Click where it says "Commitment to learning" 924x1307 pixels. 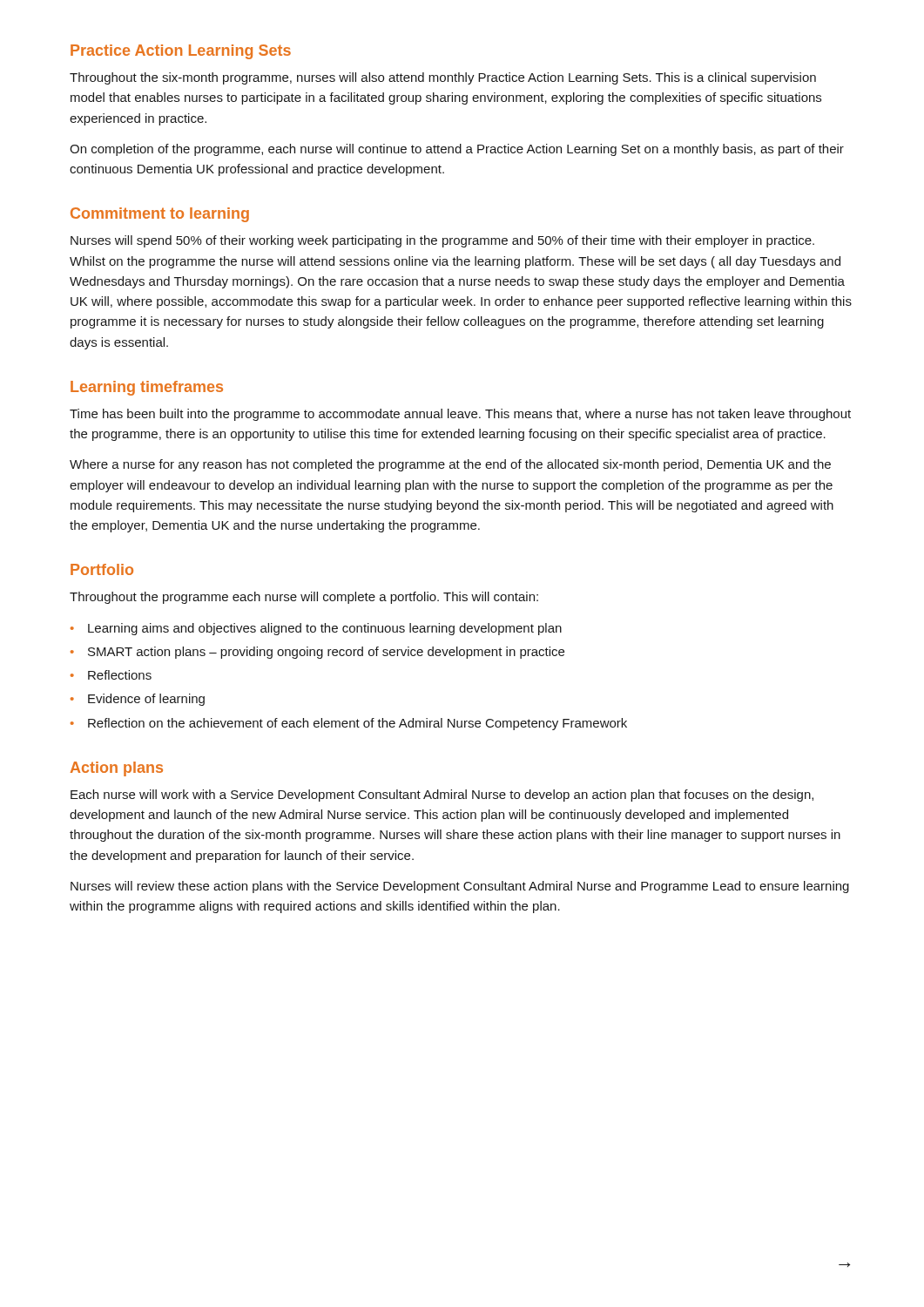(160, 214)
